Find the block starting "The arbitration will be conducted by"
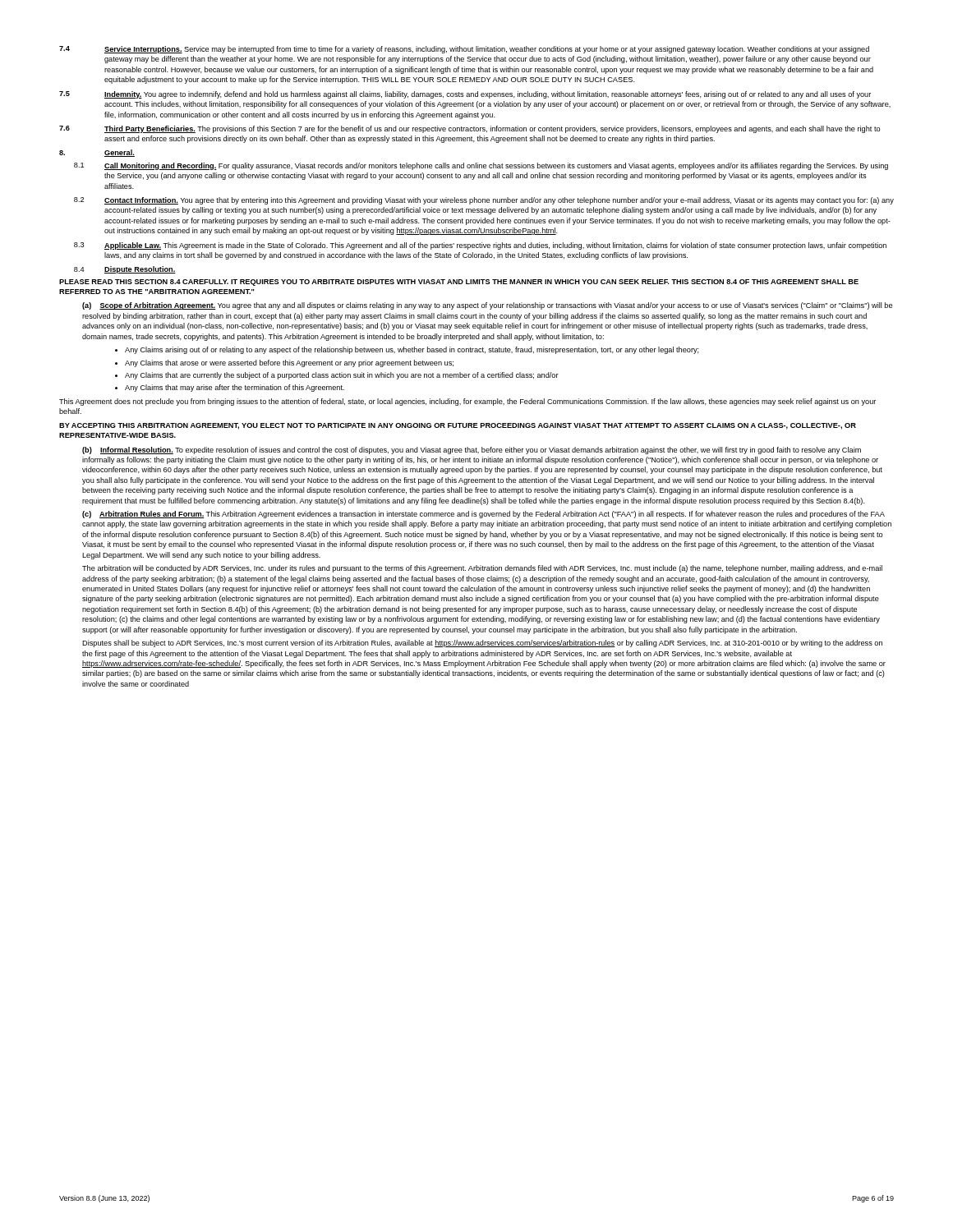Viewport: 953px width, 1232px height. (482, 599)
